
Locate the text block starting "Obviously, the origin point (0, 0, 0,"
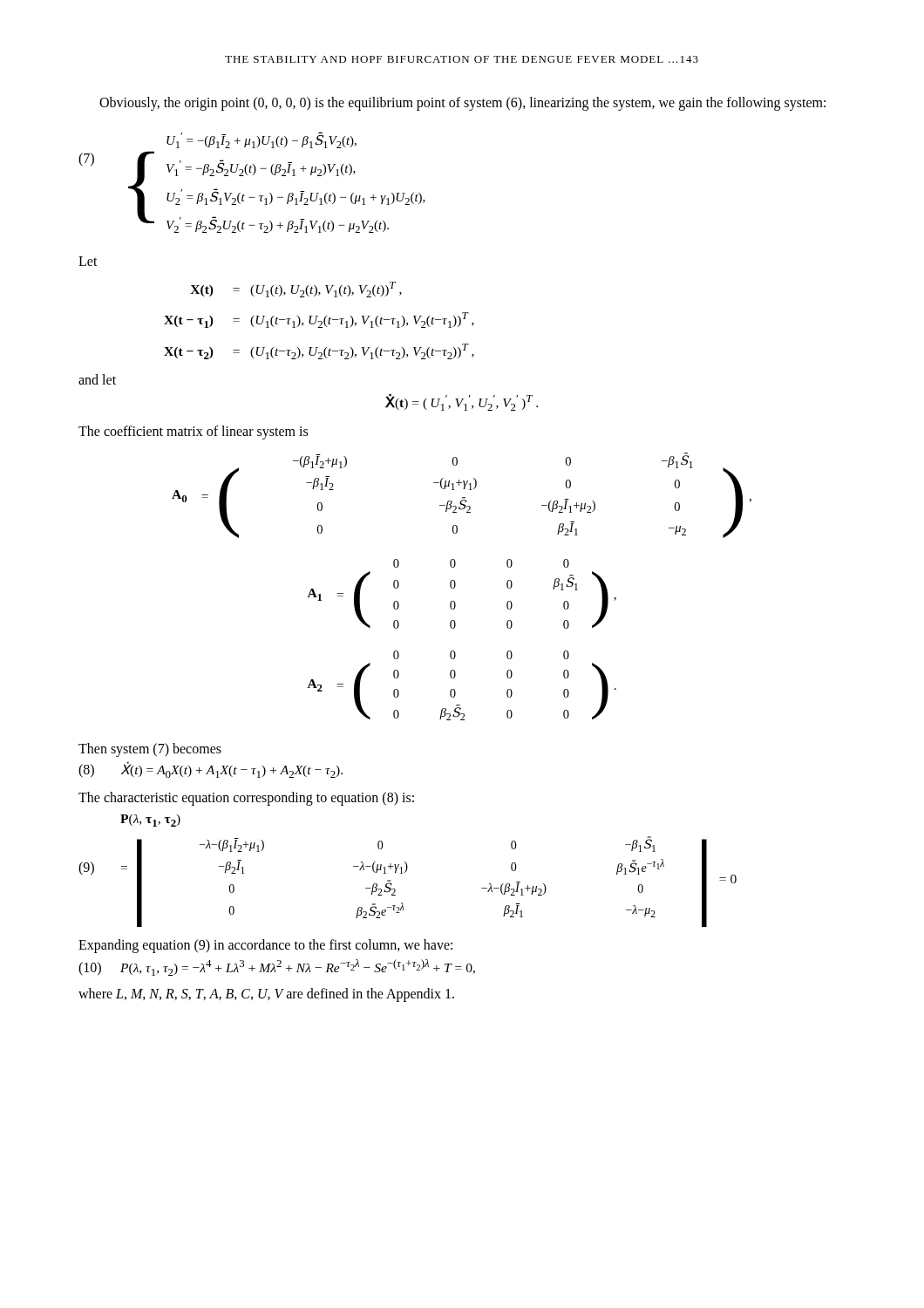point(453,102)
